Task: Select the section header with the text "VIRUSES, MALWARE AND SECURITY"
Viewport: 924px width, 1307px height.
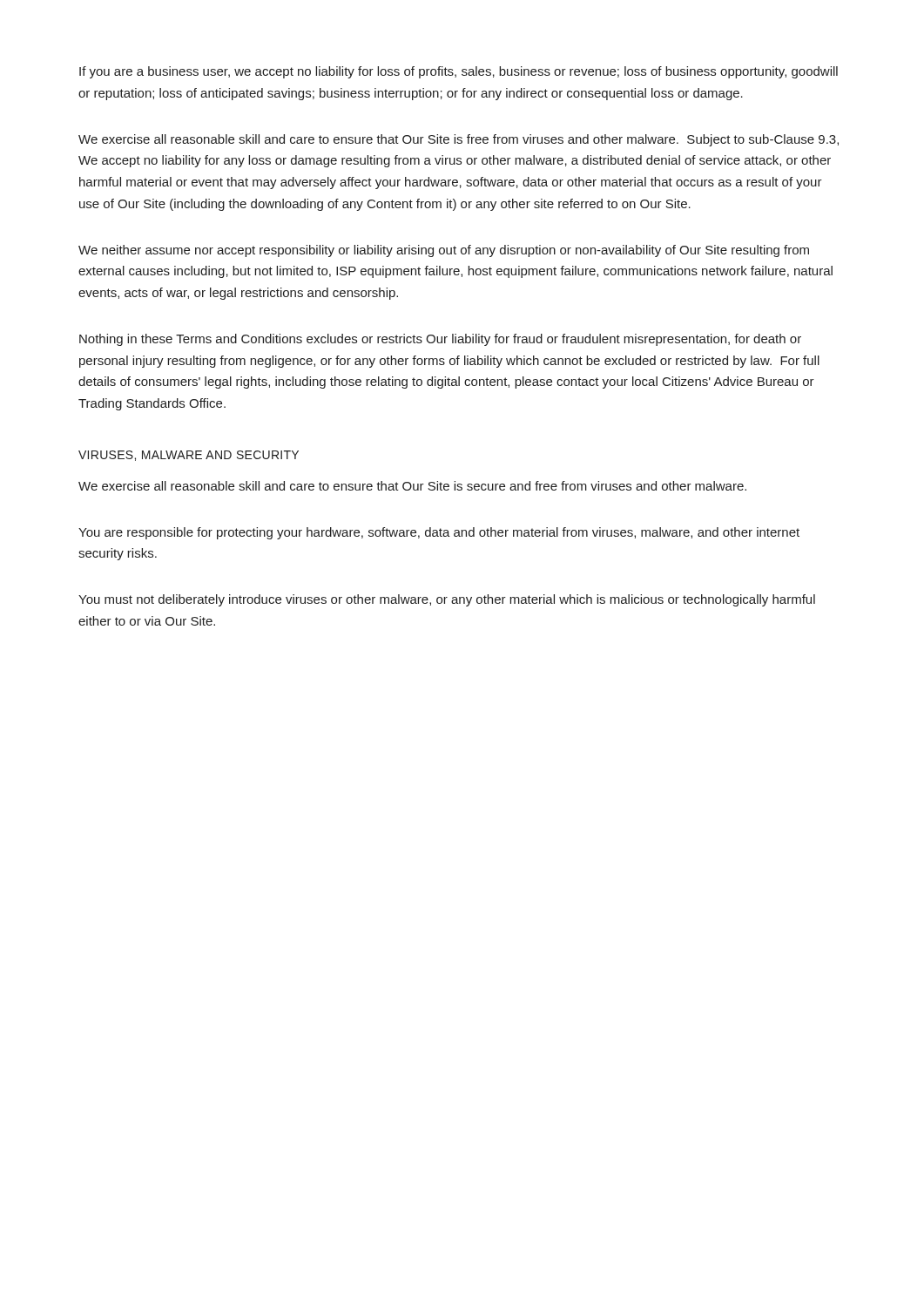Action: pos(189,455)
